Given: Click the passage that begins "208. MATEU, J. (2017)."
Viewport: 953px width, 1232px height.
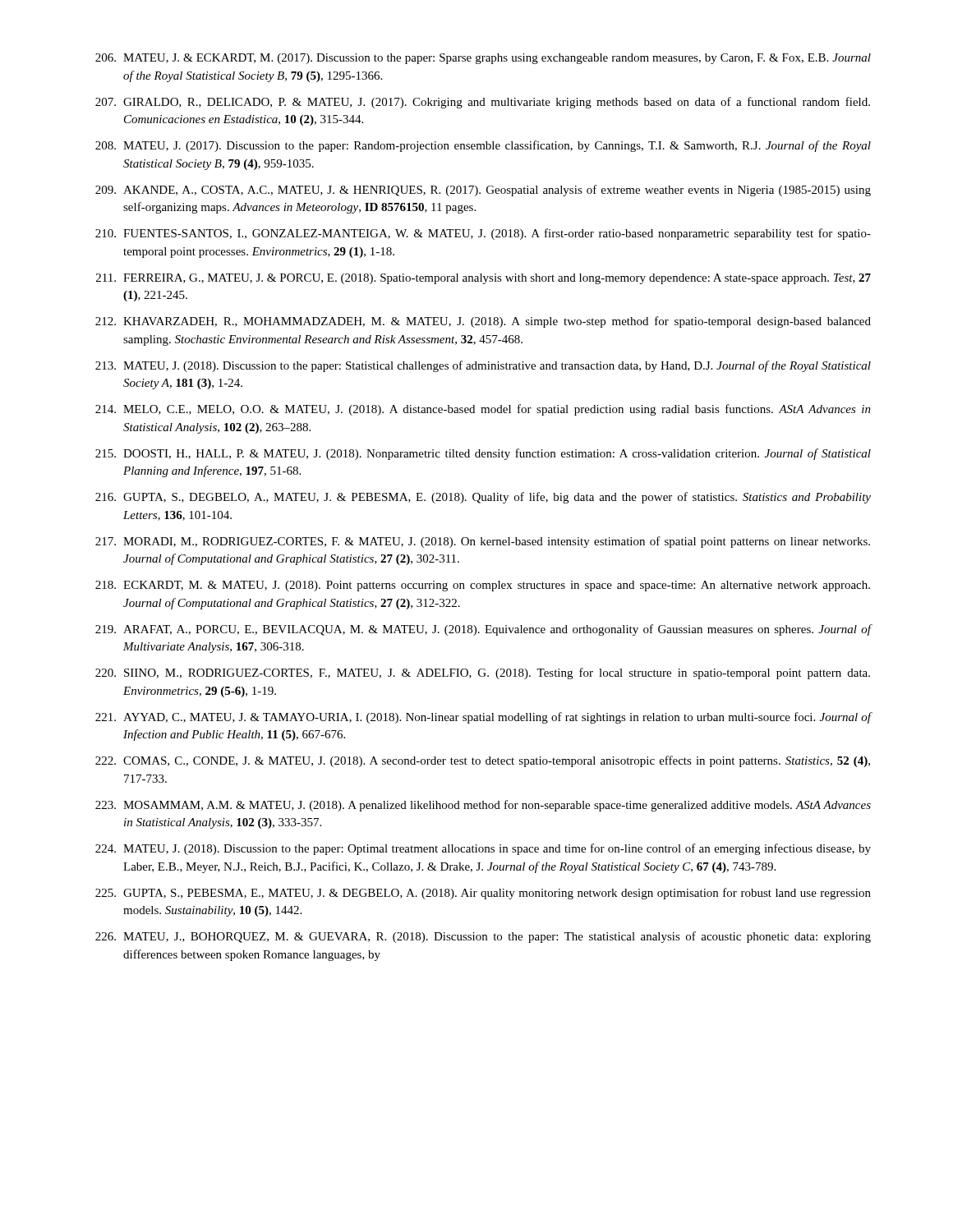Looking at the screenshot, I should click(476, 155).
